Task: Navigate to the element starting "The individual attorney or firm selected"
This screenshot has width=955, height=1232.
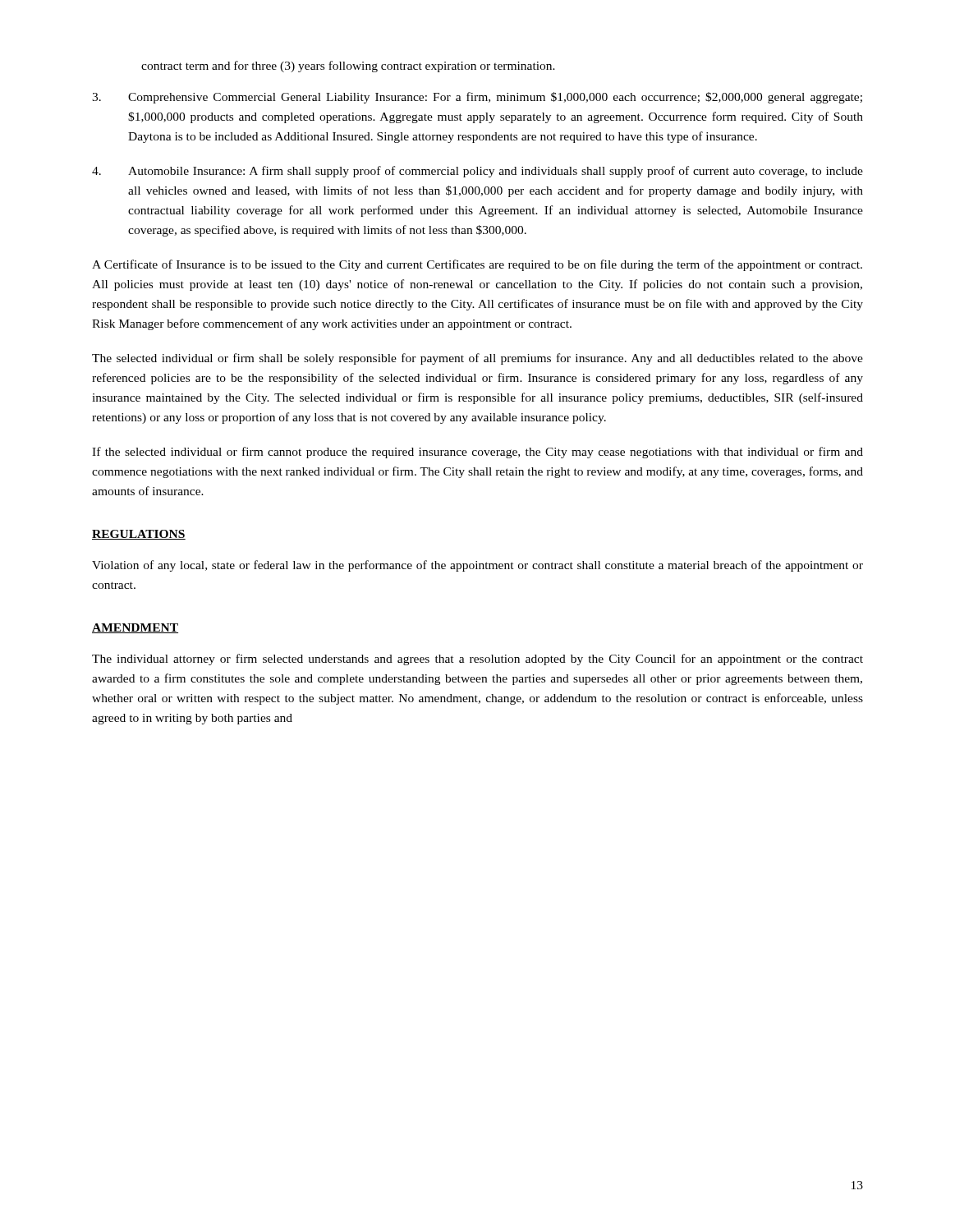Action: (x=478, y=688)
